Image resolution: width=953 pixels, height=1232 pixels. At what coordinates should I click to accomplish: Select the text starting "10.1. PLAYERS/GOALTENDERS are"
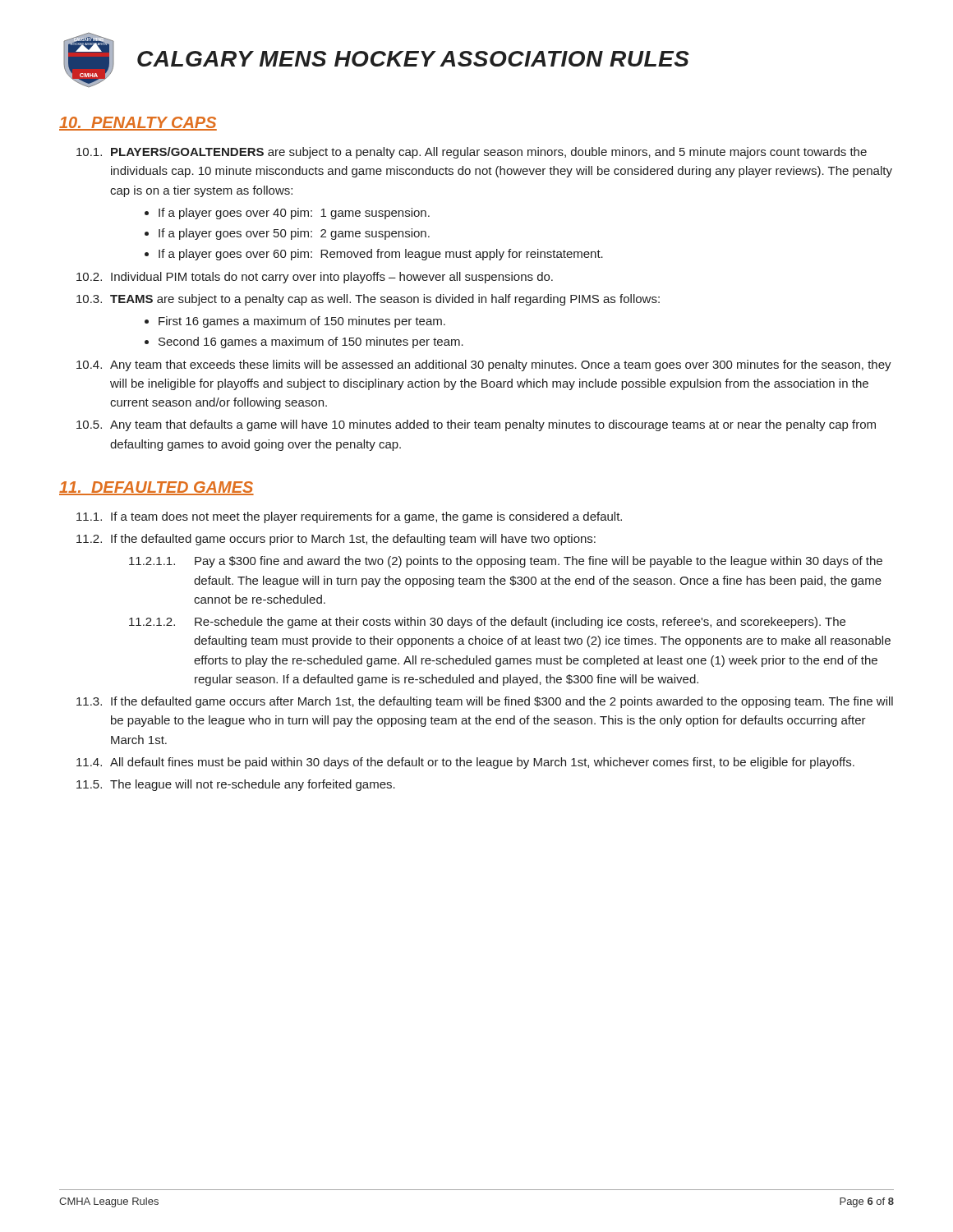pos(485,171)
